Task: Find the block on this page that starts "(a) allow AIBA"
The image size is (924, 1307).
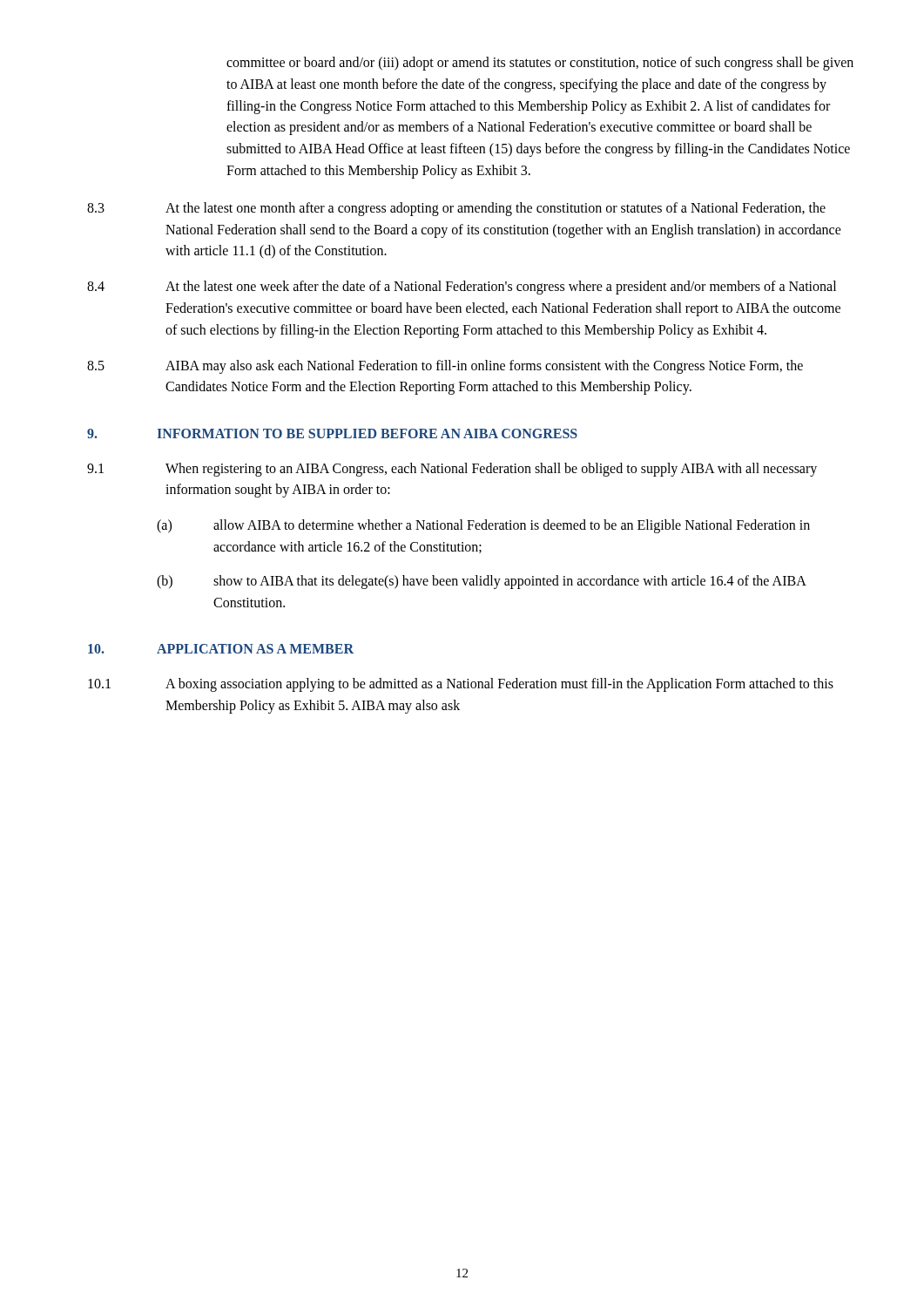Action: pos(506,537)
